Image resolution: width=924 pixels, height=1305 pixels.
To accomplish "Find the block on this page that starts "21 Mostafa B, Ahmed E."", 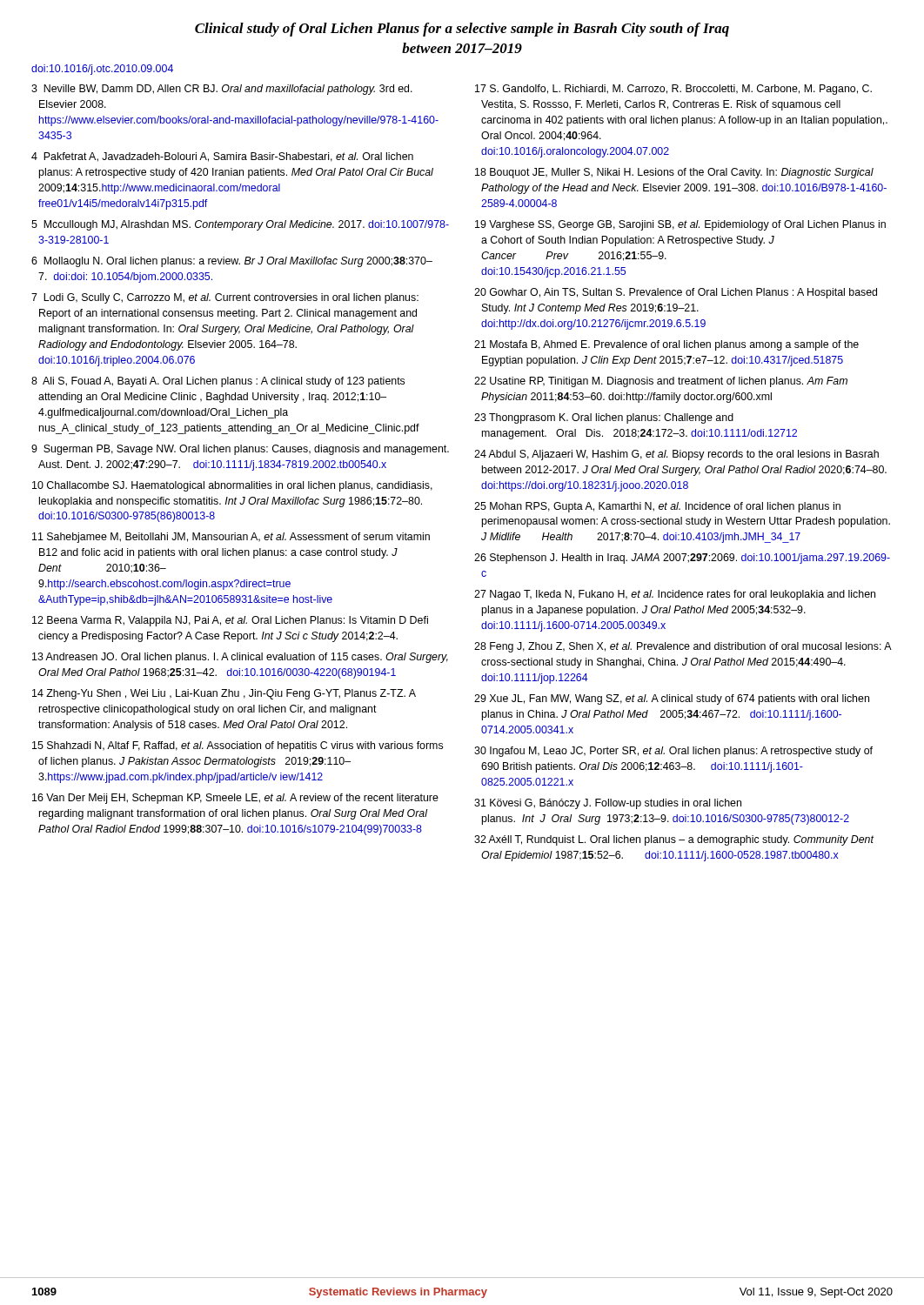I will [x=667, y=352].
